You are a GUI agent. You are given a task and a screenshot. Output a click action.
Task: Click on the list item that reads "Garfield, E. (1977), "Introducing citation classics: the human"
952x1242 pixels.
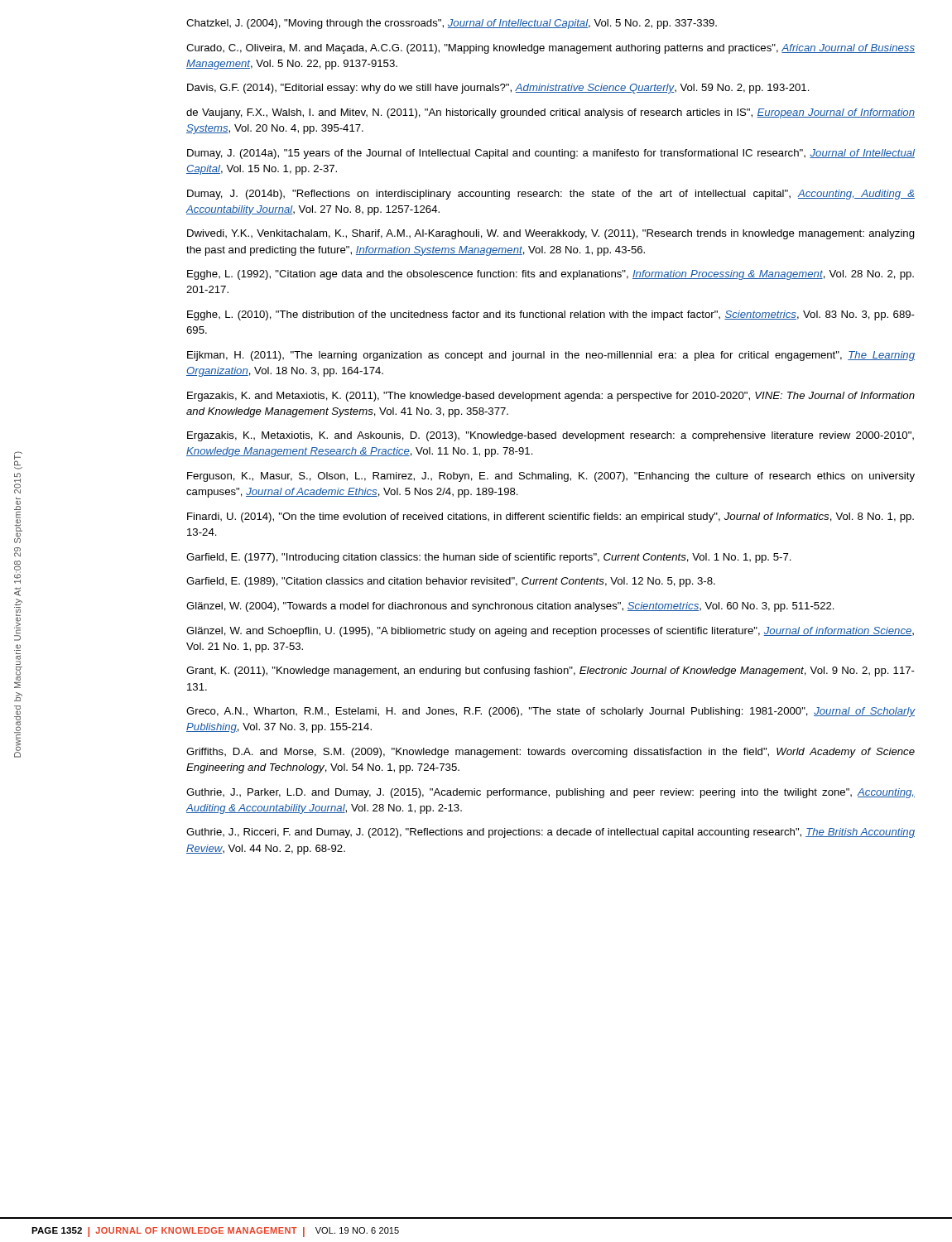pyautogui.click(x=489, y=557)
